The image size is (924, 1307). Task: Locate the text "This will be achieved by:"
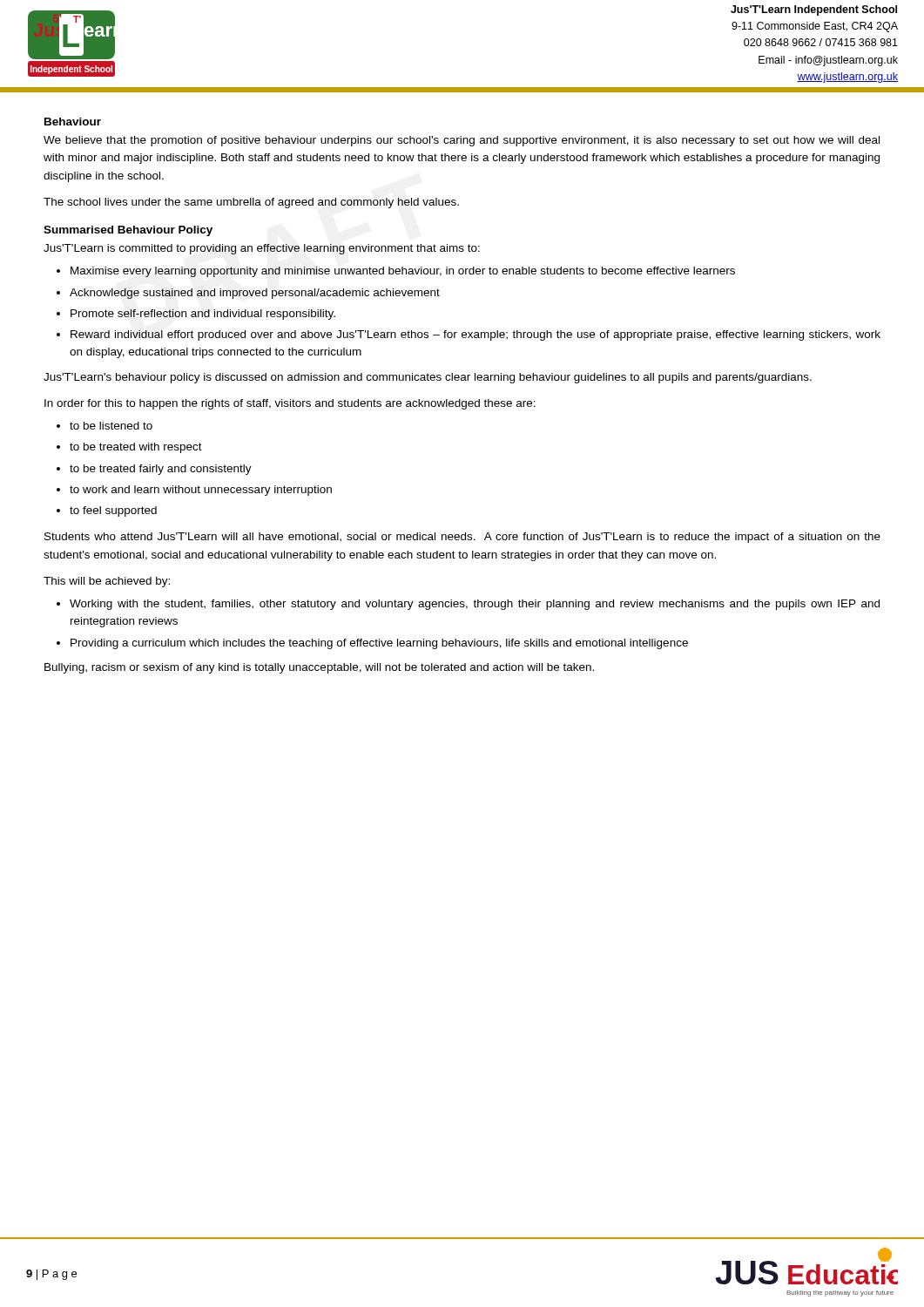click(107, 582)
